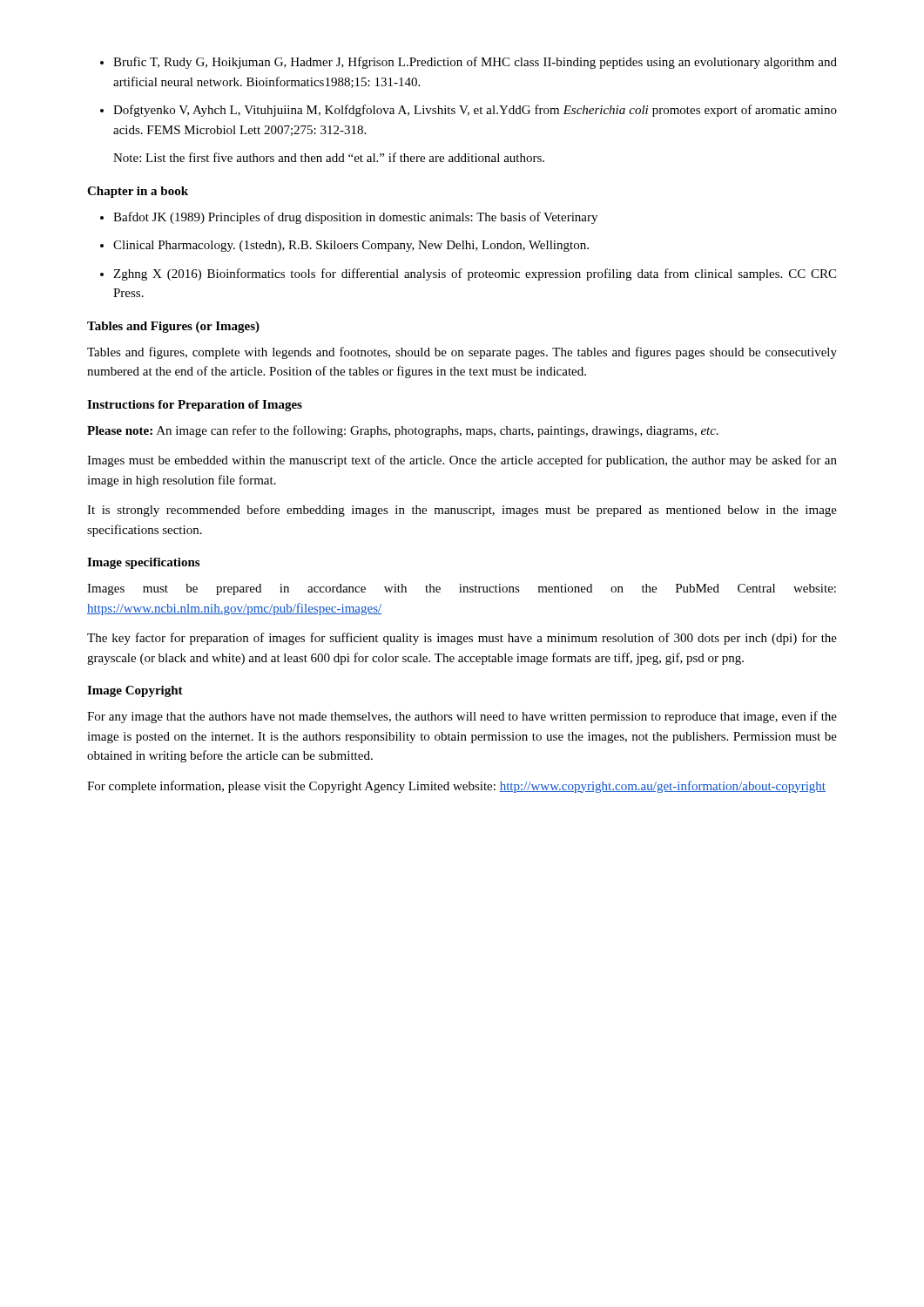The width and height of the screenshot is (924, 1307).
Task: Click on the element starting "Image Copyright"
Action: (x=135, y=690)
